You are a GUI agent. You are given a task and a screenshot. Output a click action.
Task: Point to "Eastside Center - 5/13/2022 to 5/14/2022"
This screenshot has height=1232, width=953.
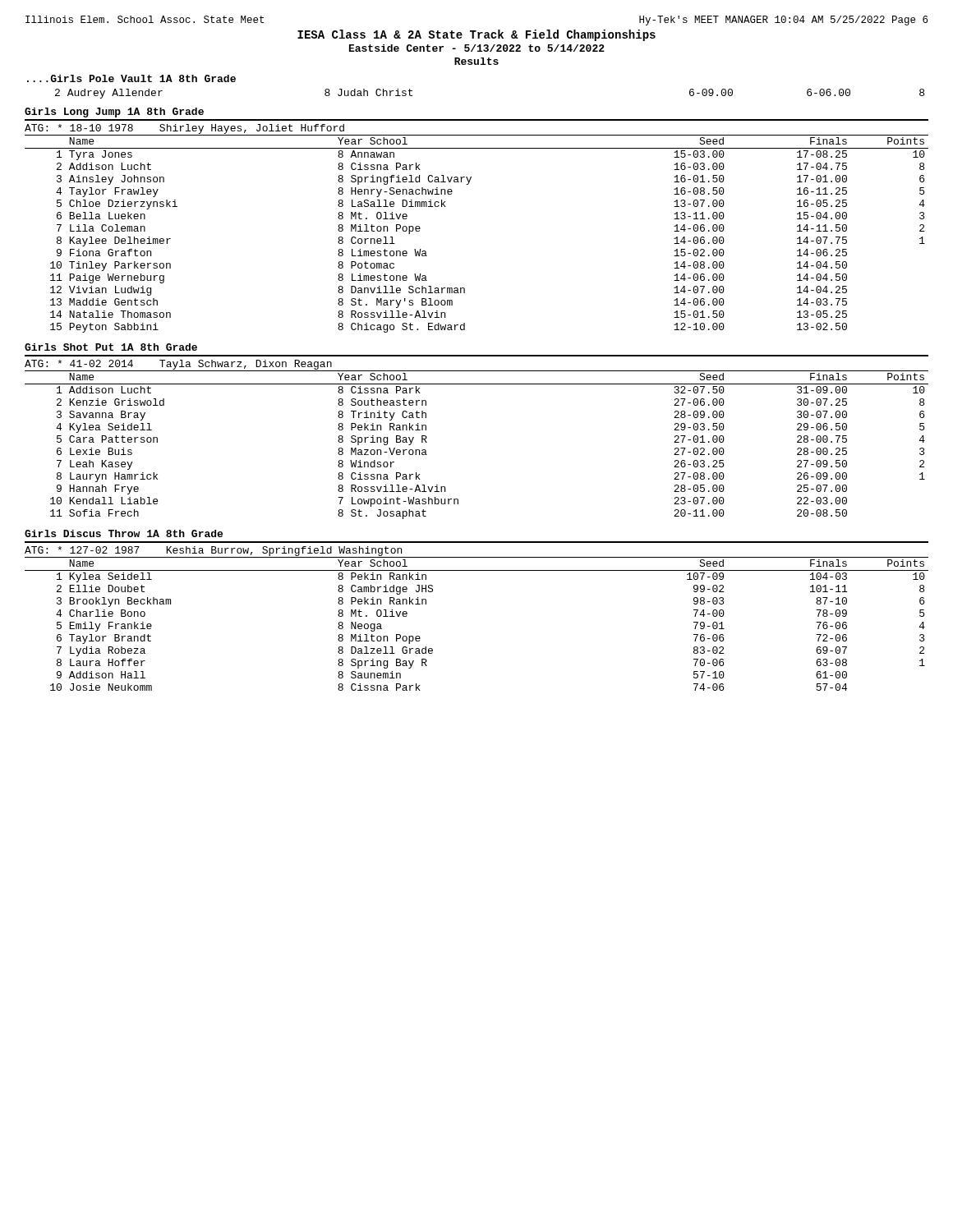(x=476, y=49)
